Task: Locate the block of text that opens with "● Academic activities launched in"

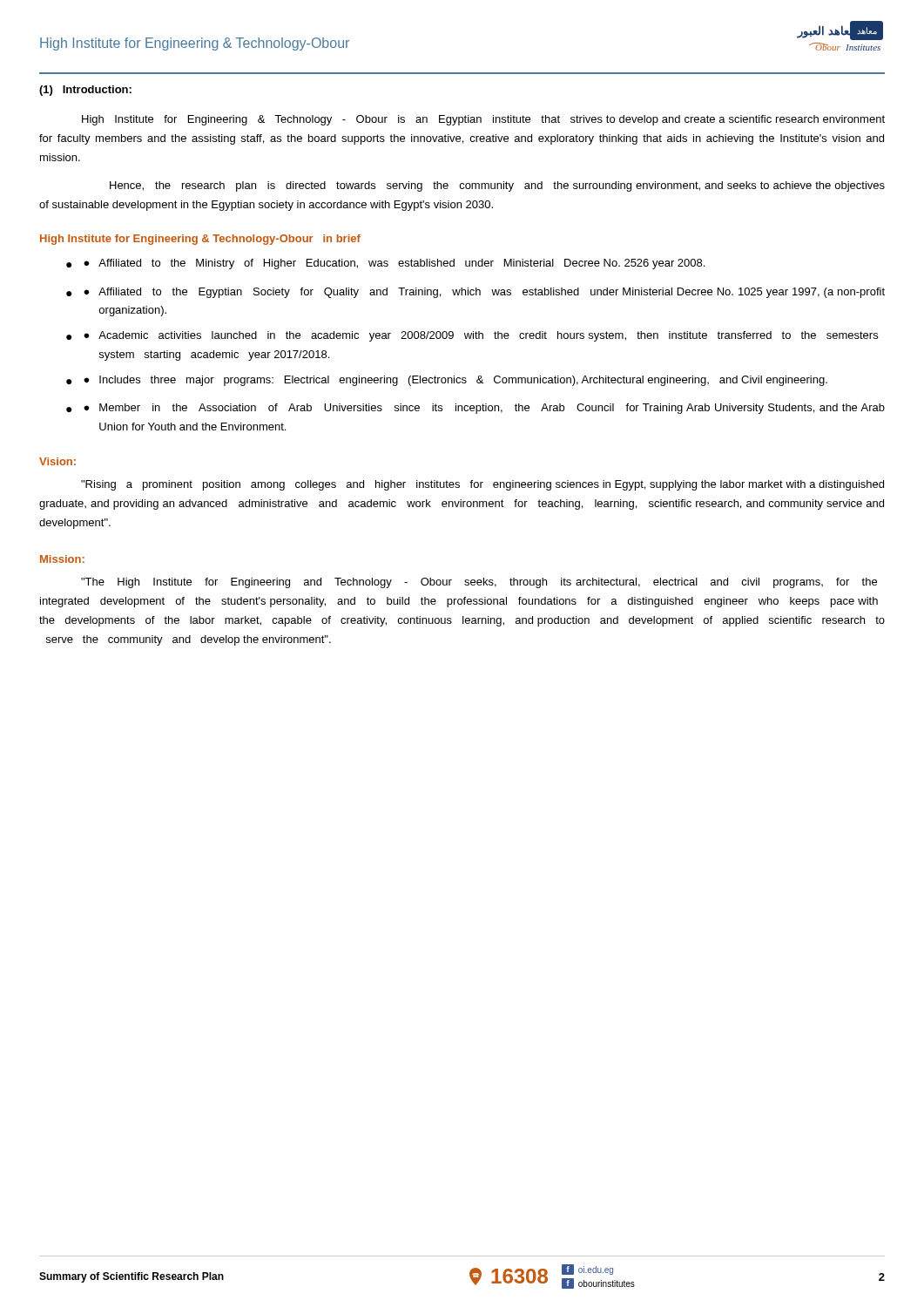Action: [x=484, y=345]
